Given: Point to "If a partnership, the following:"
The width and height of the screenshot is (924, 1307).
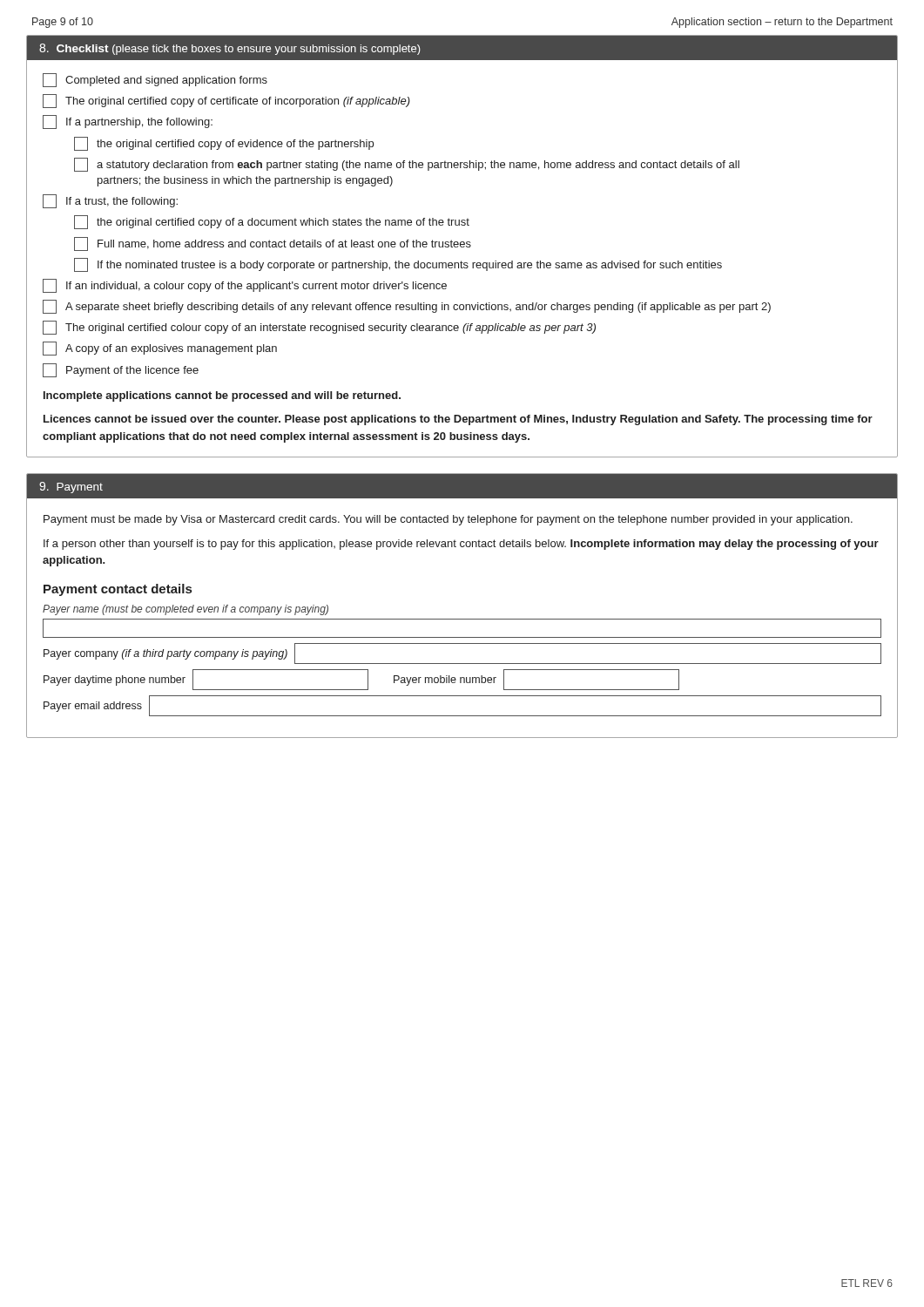Looking at the screenshot, I should click(128, 122).
